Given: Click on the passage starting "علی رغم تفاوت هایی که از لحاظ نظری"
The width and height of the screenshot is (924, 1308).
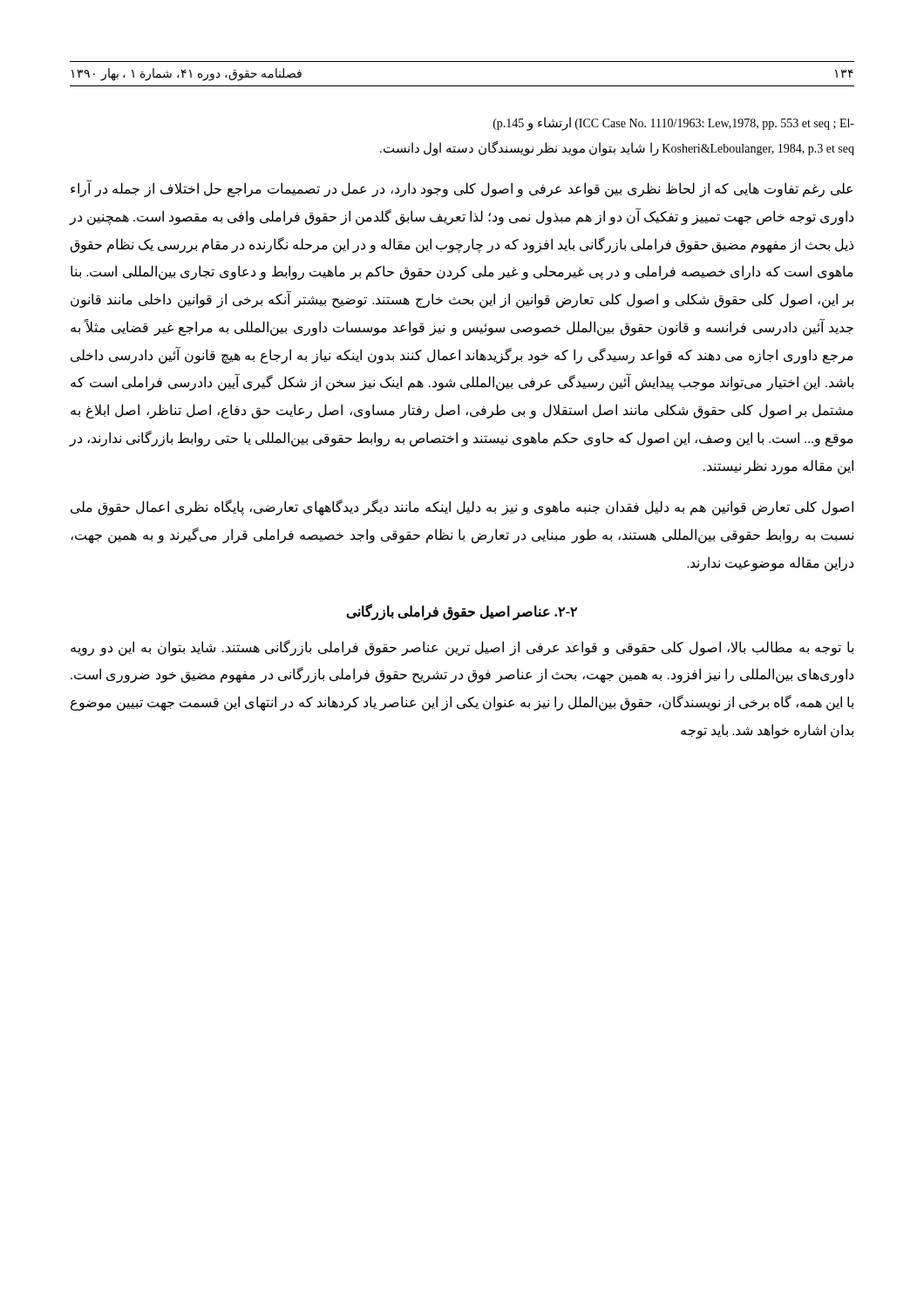Looking at the screenshot, I should coord(462,327).
